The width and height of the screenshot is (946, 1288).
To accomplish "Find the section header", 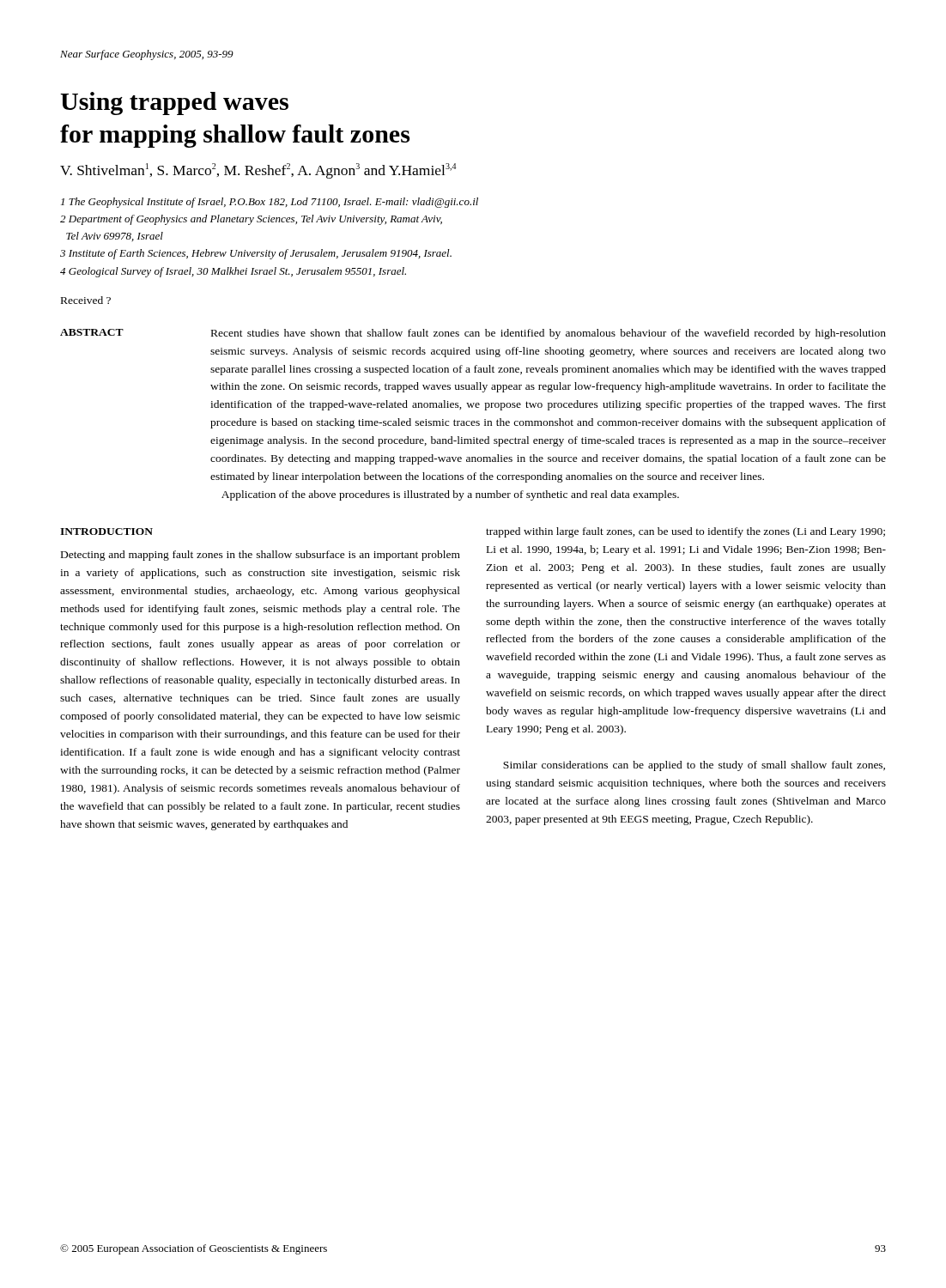I will click(106, 531).
